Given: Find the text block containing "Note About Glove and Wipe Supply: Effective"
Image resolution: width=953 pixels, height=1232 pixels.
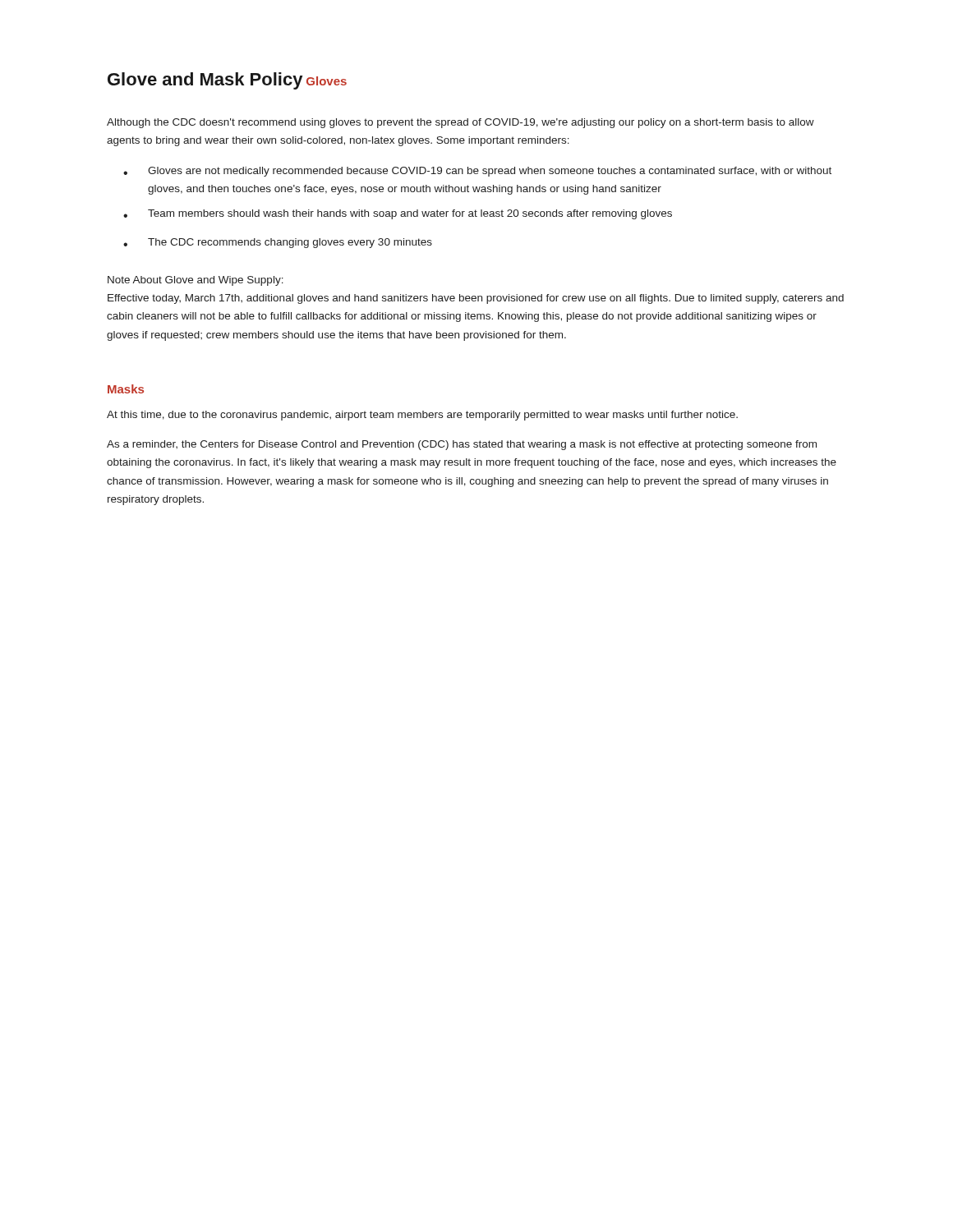Looking at the screenshot, I should click(x=475, y=307).
